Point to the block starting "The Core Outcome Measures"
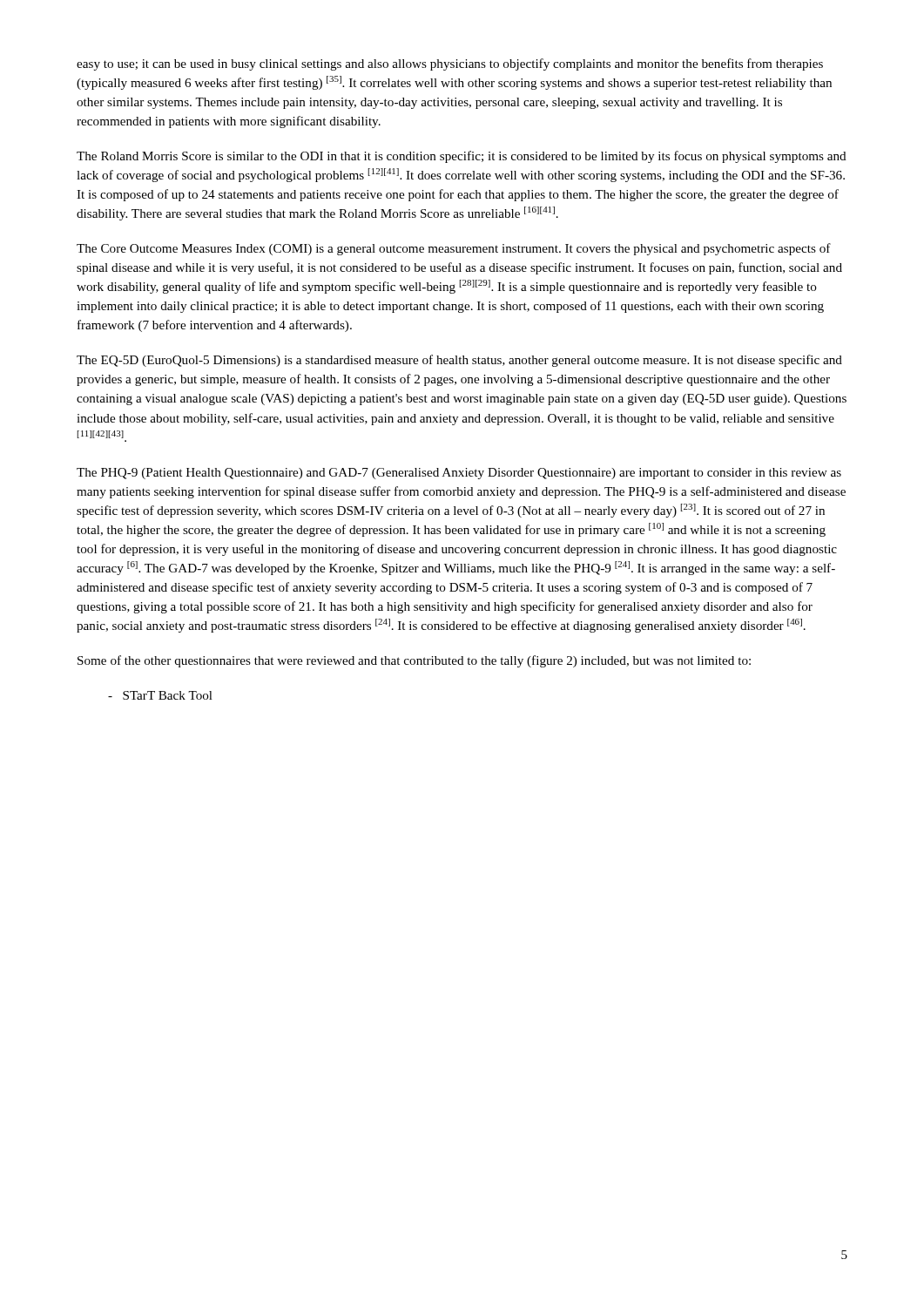 (459, 286)
